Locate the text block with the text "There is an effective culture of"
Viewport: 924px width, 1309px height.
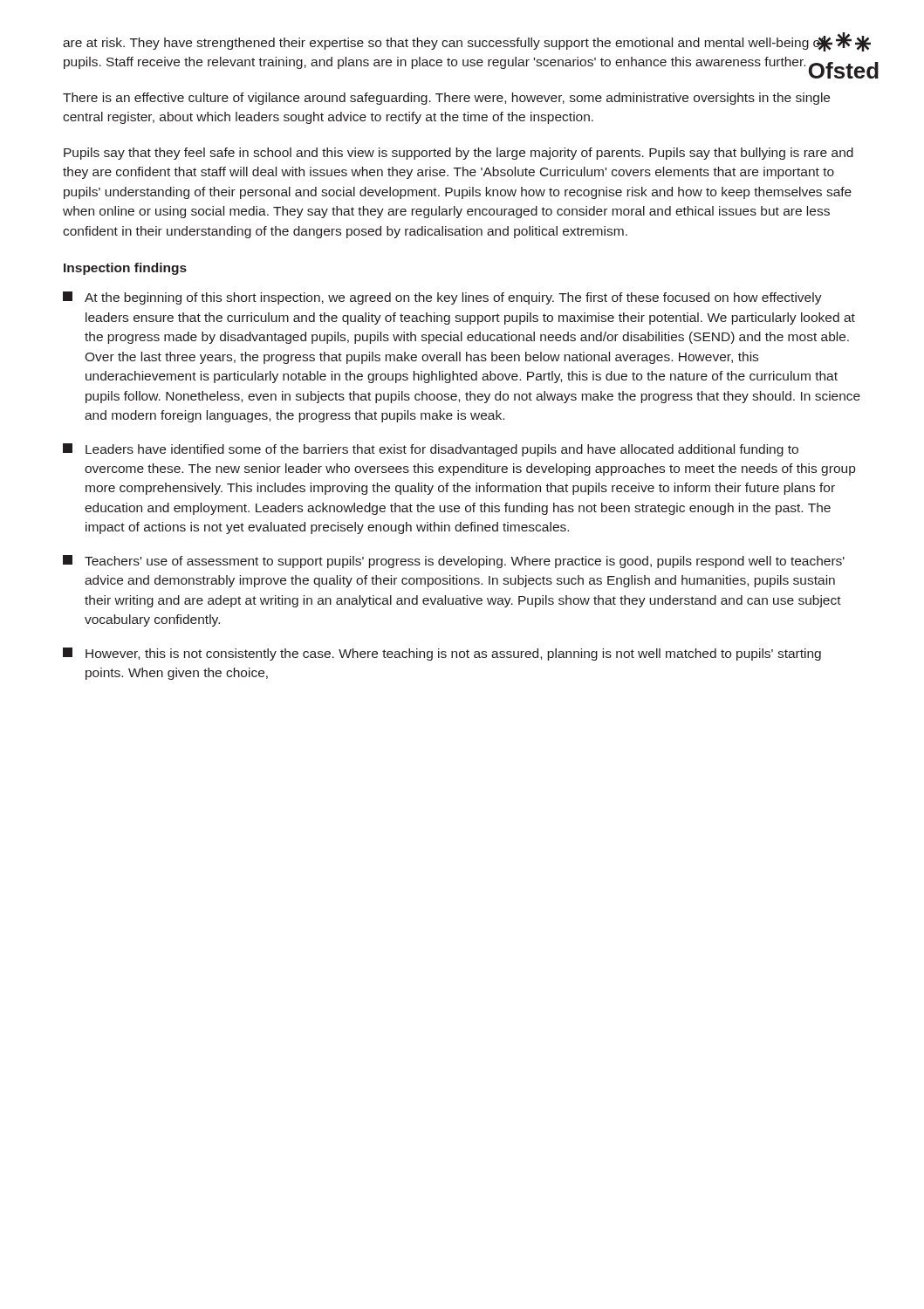447,107
